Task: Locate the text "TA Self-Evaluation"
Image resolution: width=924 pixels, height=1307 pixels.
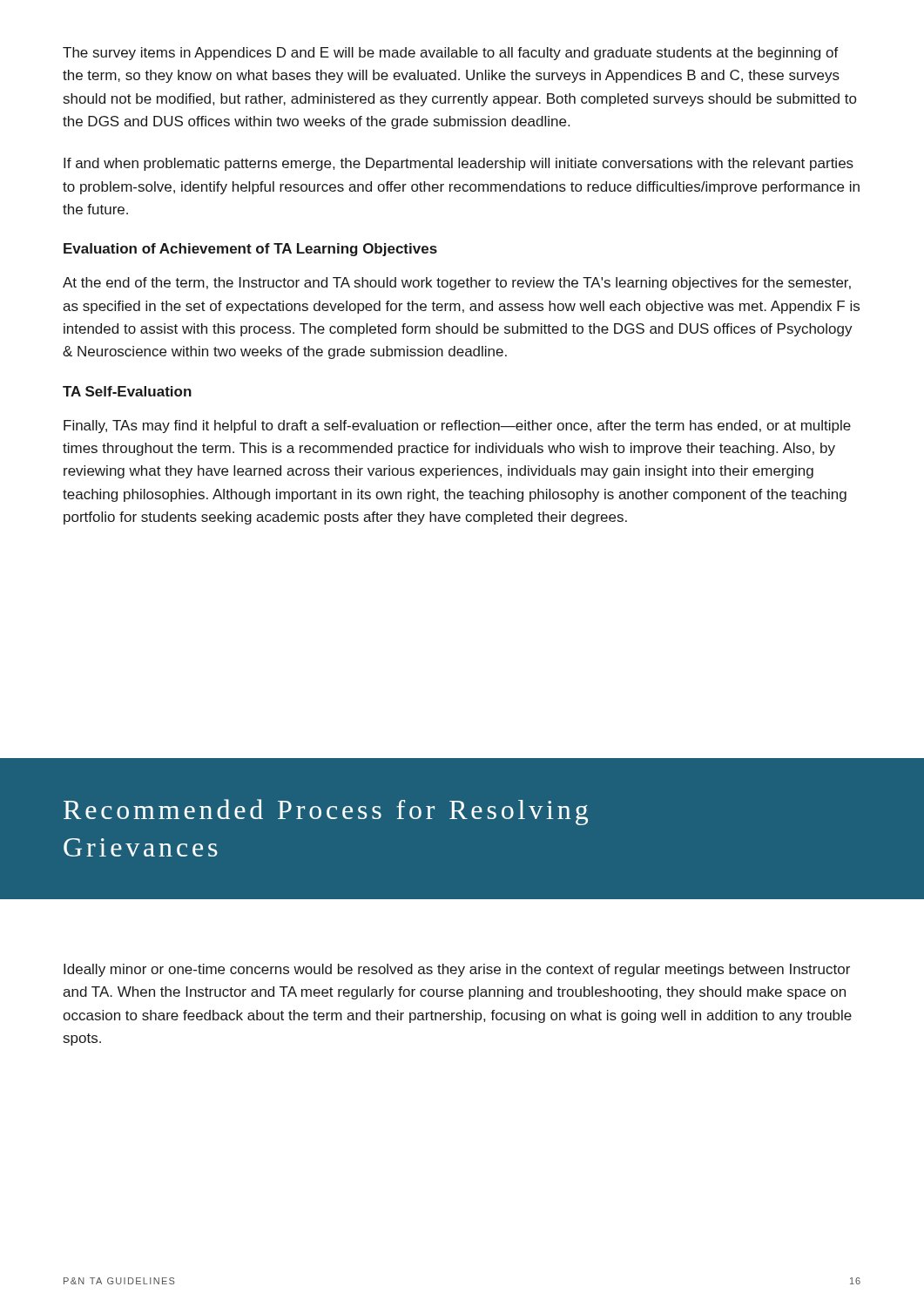Action: [x=127, y=392]
